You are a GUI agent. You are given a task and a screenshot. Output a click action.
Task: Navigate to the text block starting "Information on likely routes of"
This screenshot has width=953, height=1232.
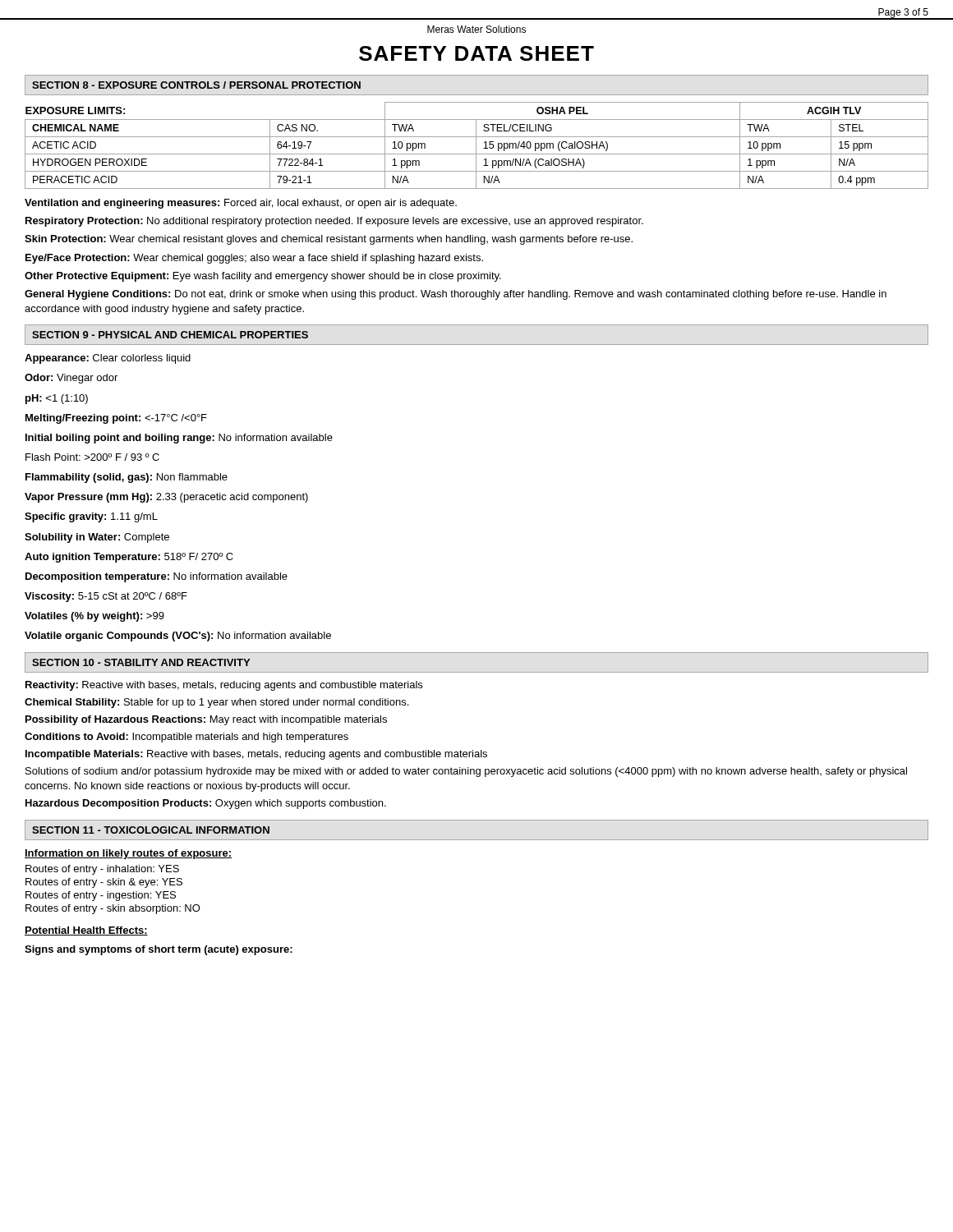pyautogui.click(x=128, y=853)
